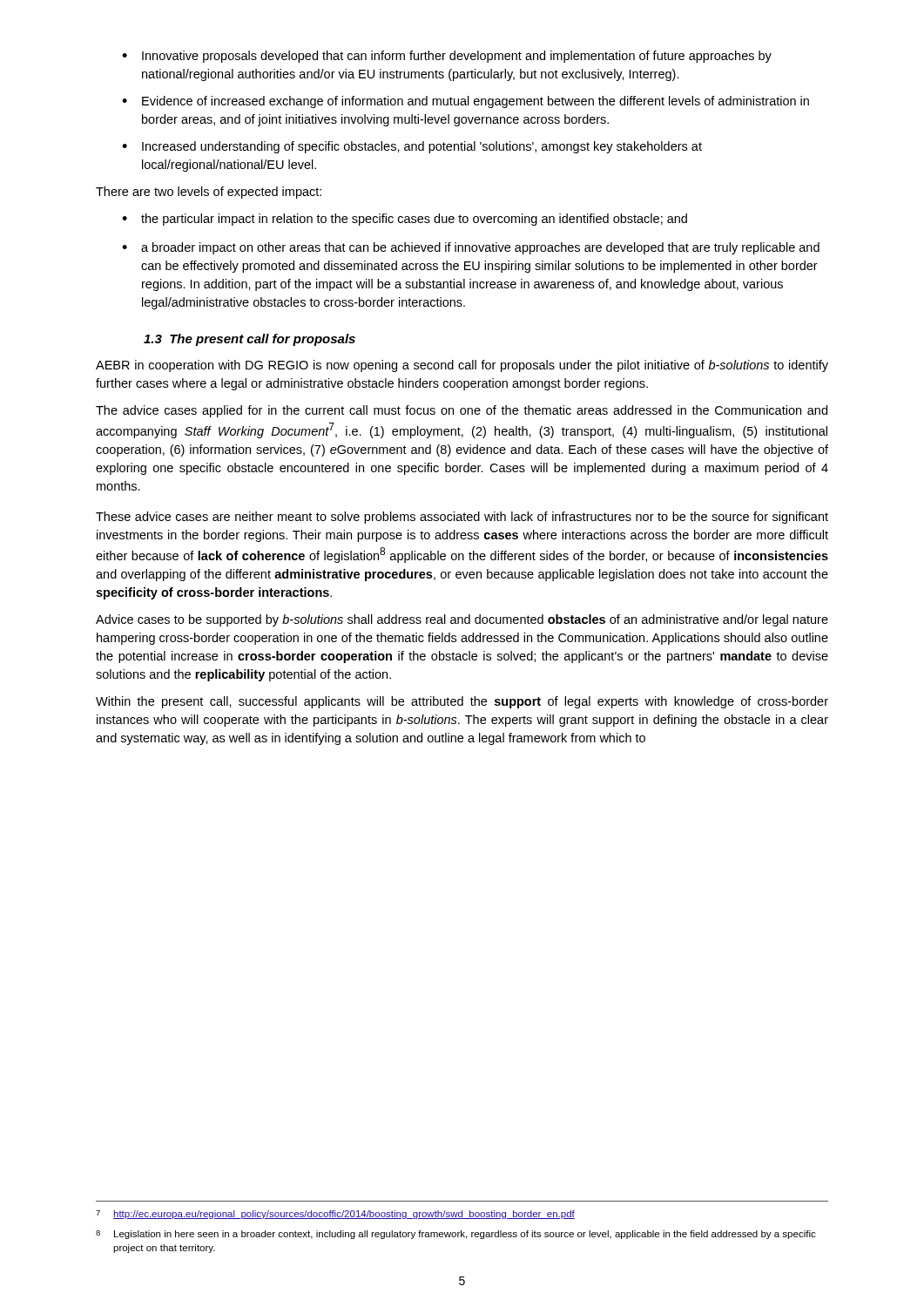Select the region starting "Within the present call, successful applicants"
The width and height of the screenshot is (924, 1307).
click(462, 720)
